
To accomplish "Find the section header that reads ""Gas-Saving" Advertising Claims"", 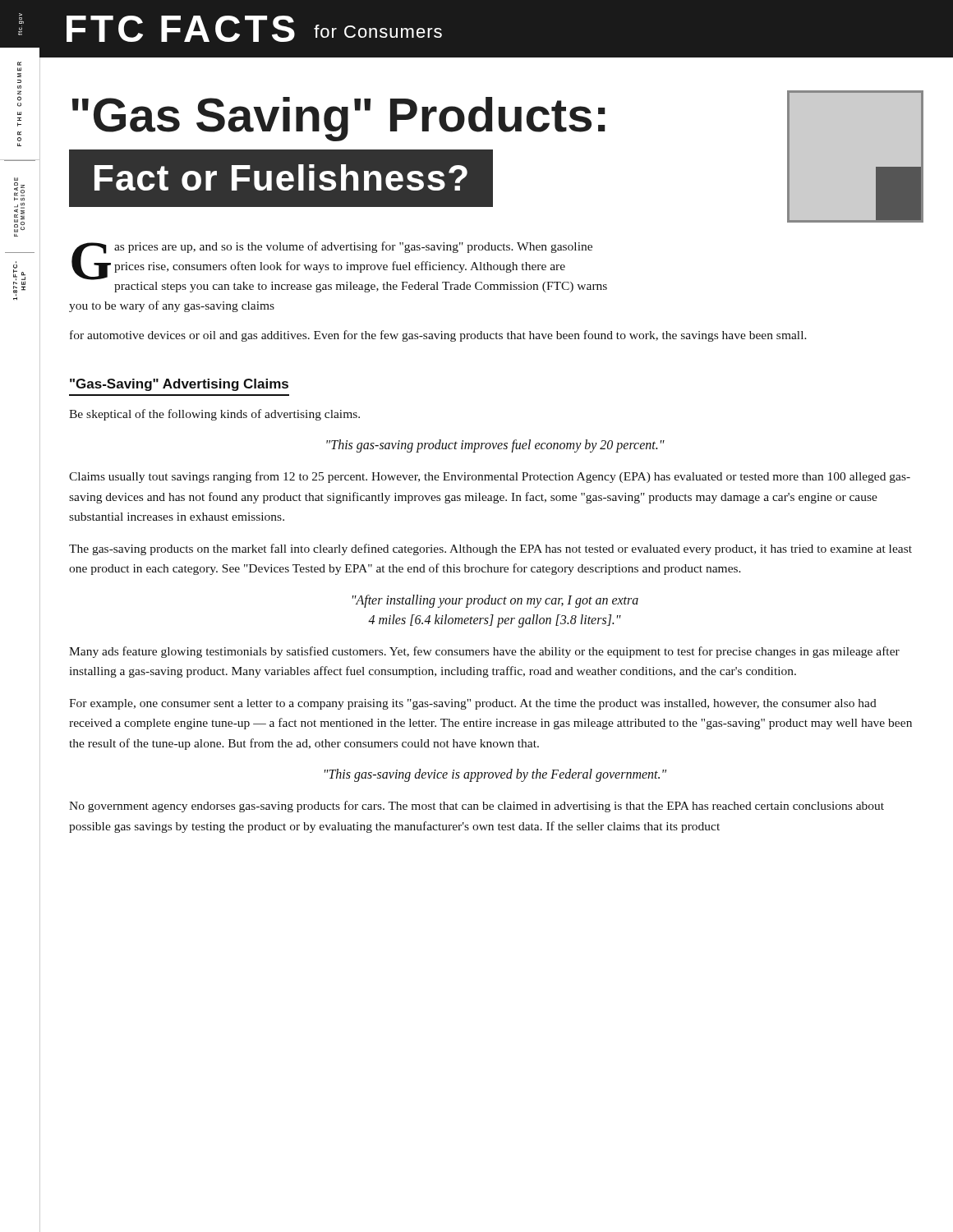I will [179, 386].
